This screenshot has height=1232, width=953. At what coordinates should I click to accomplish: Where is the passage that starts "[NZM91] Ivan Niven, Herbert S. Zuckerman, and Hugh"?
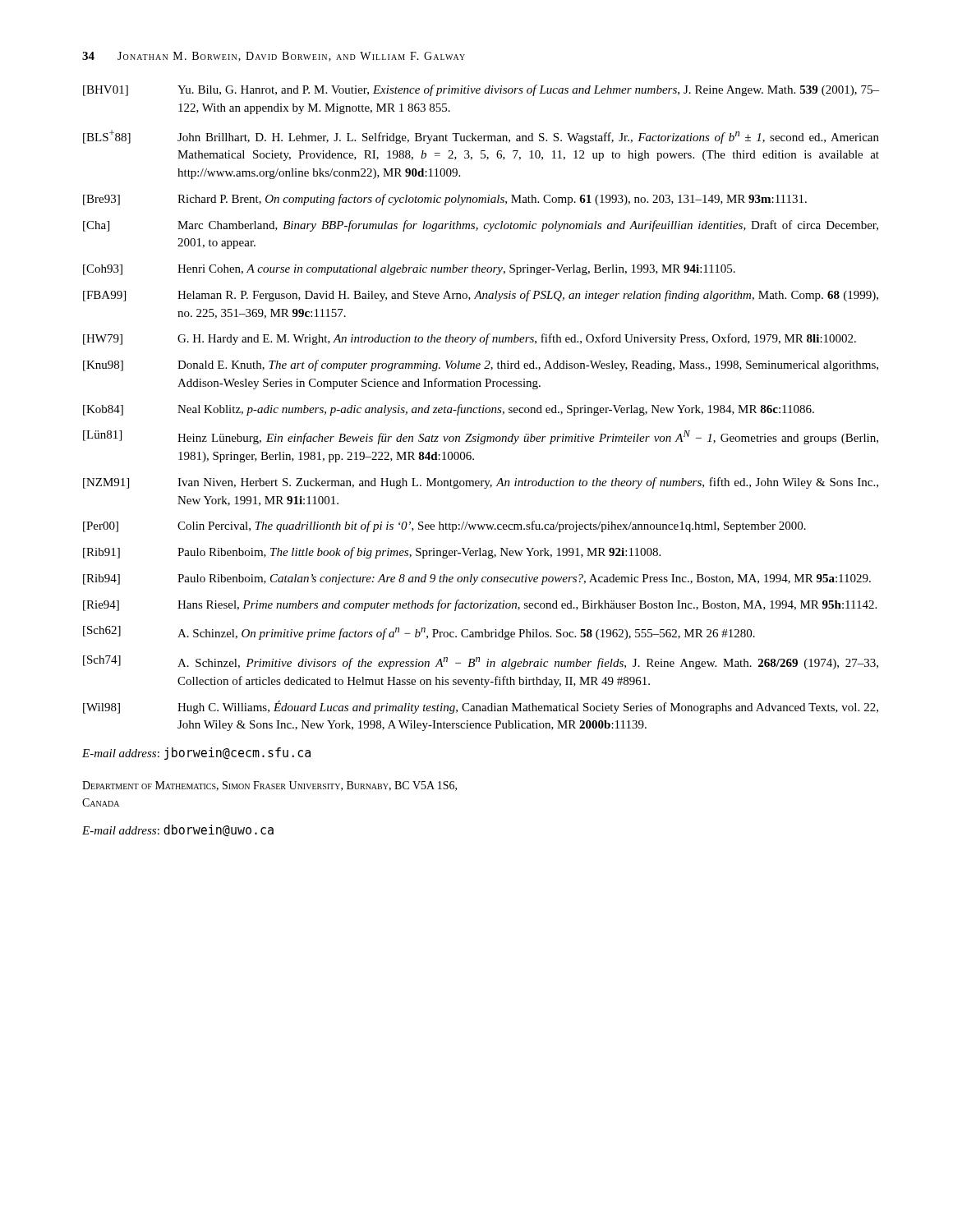(x=481, y=492)
